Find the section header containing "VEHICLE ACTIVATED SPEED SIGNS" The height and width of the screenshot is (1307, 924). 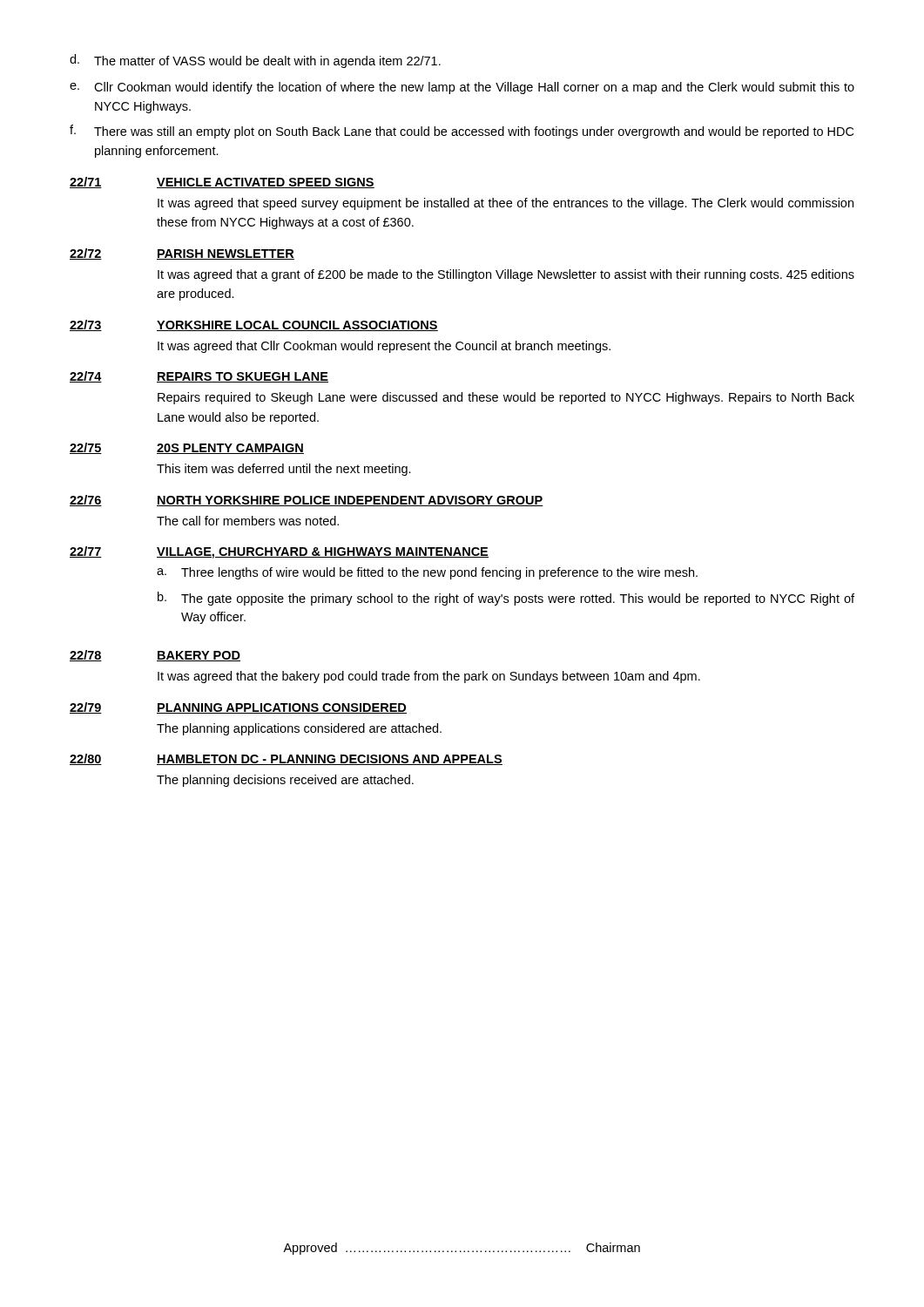tap(265, 182)
